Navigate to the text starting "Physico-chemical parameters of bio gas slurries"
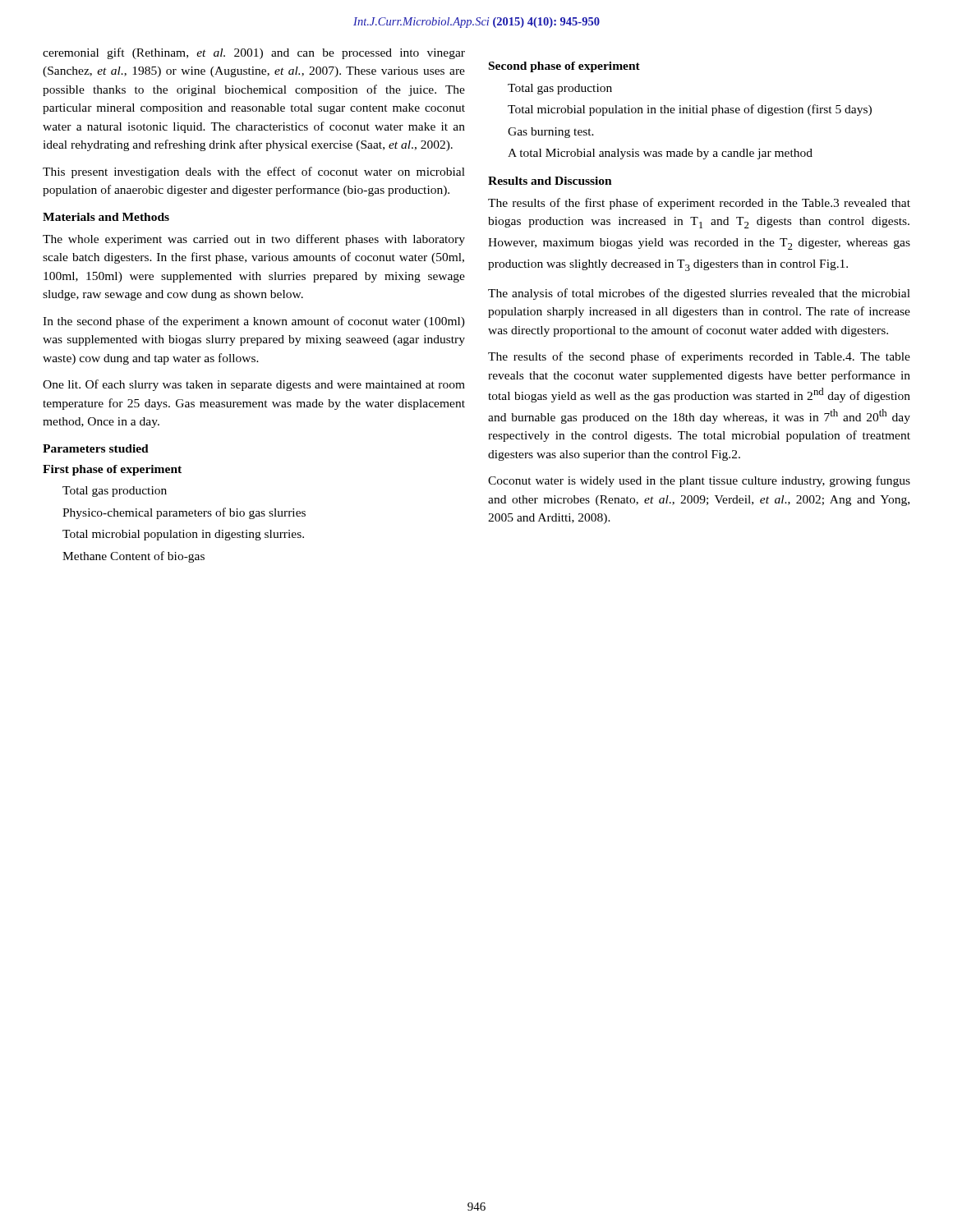 tap(184, 512)
